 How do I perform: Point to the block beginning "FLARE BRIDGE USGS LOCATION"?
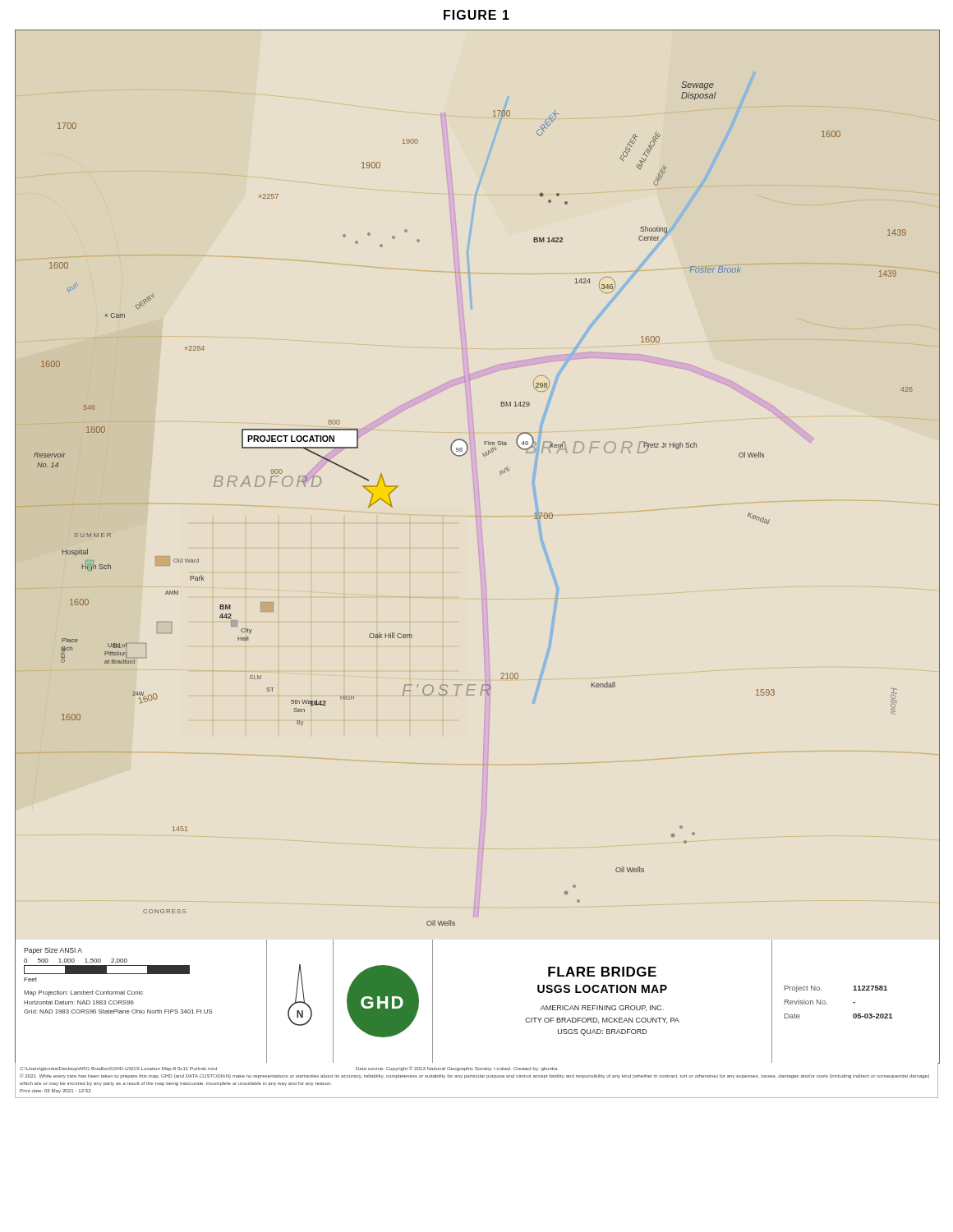pos(602,1001)
